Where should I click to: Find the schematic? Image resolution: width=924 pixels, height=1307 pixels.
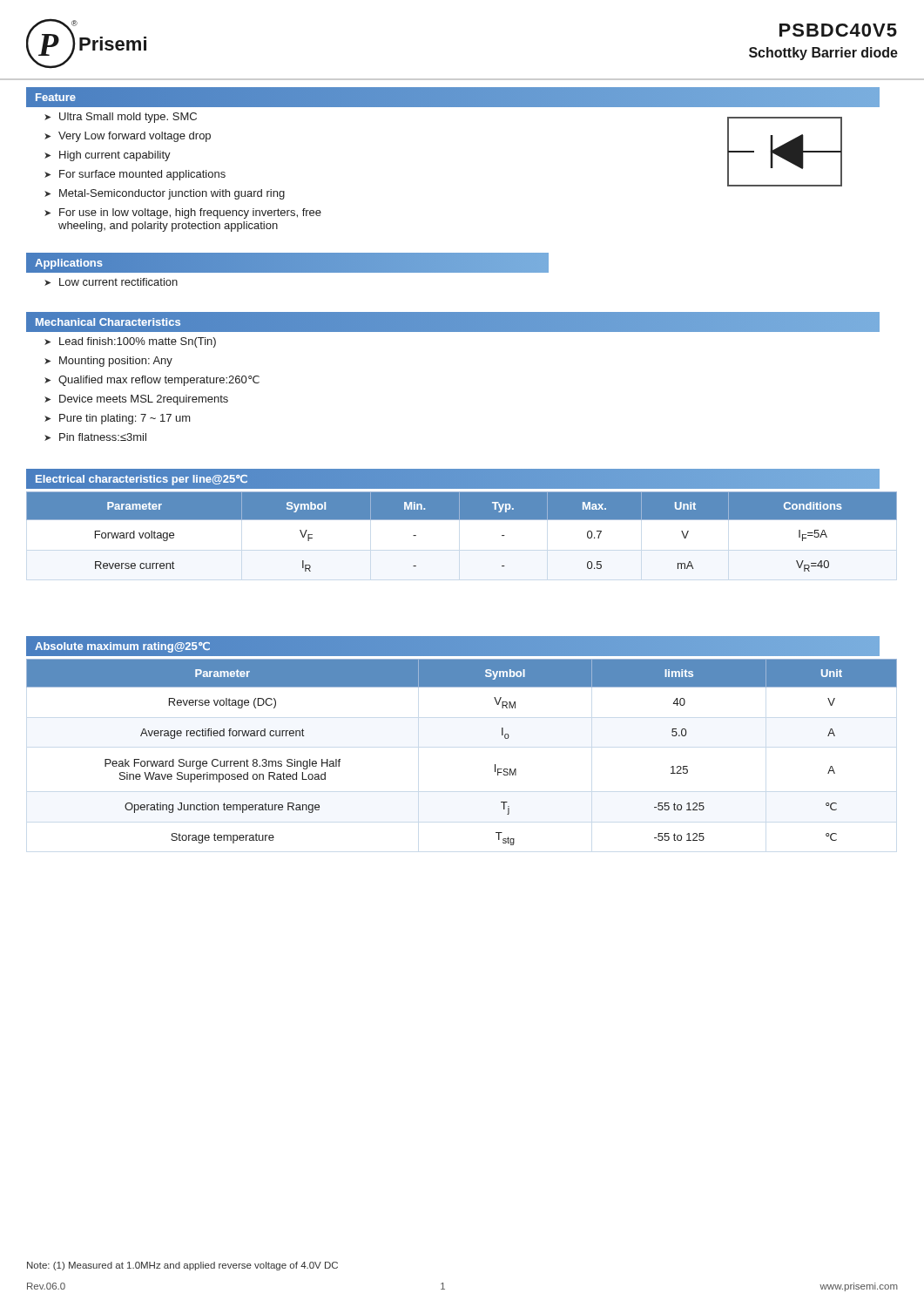pos(785,153)
